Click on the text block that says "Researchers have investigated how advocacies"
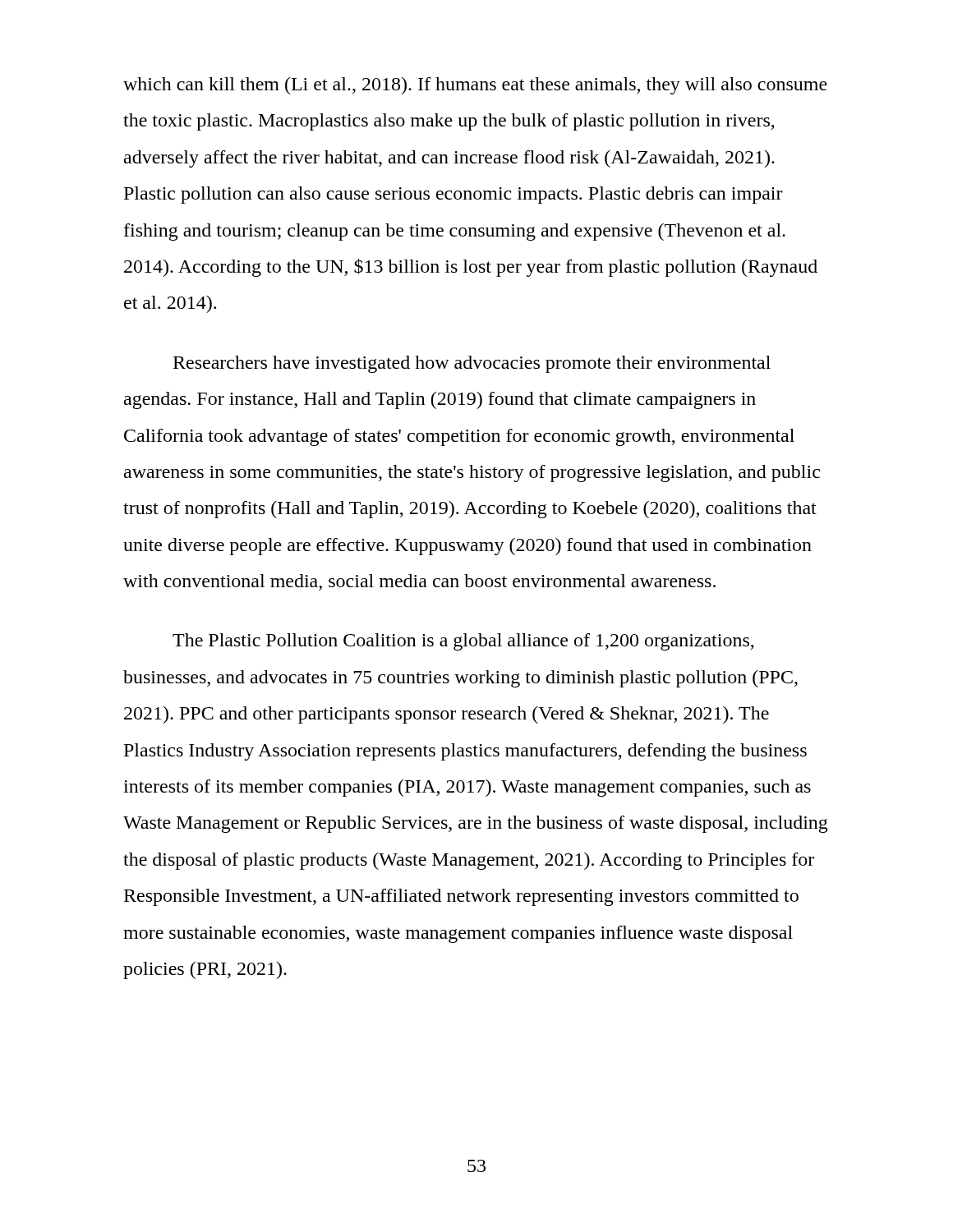 [476, 472]
